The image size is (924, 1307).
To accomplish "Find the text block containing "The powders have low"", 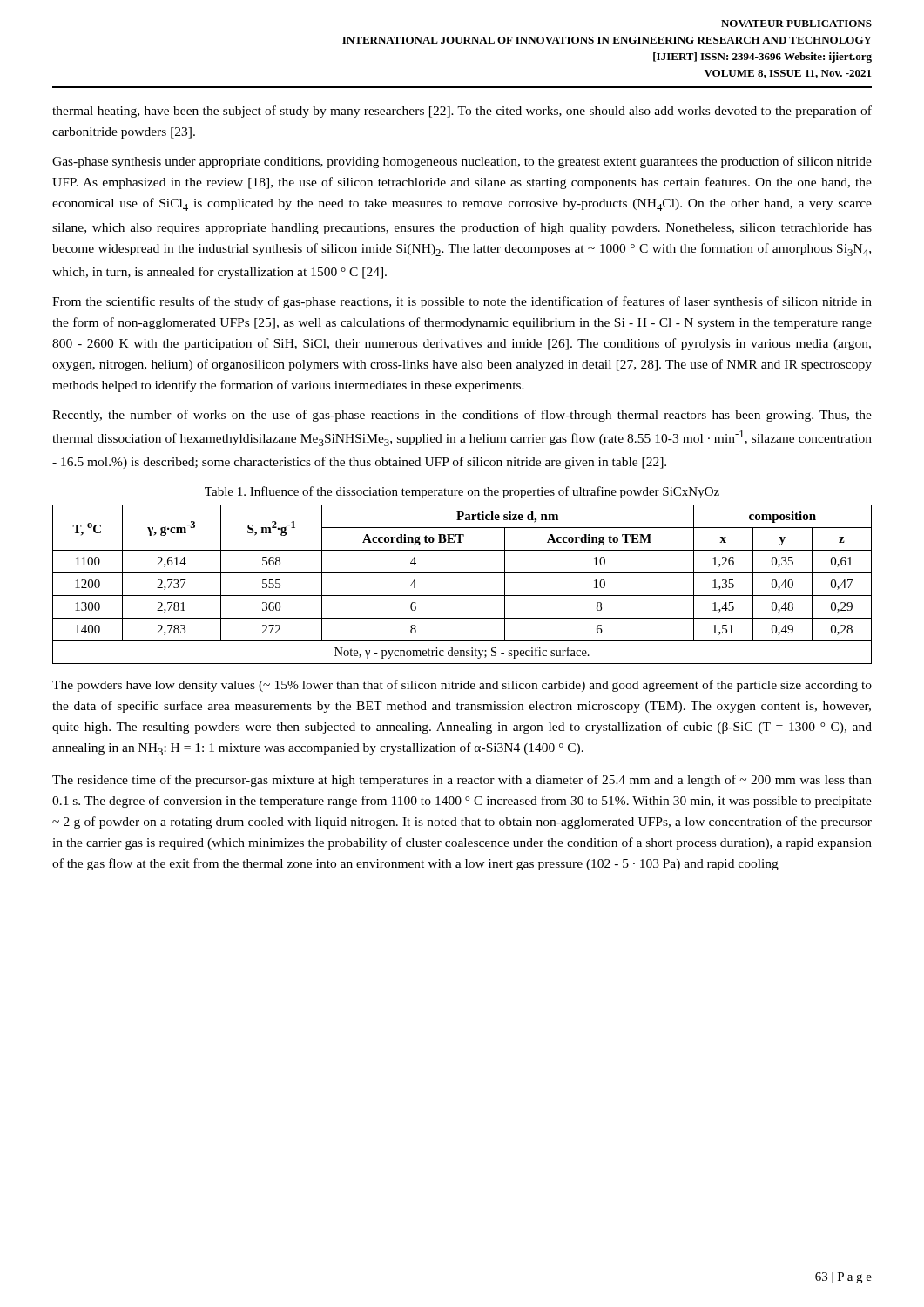I will click(x=462, y=718).
